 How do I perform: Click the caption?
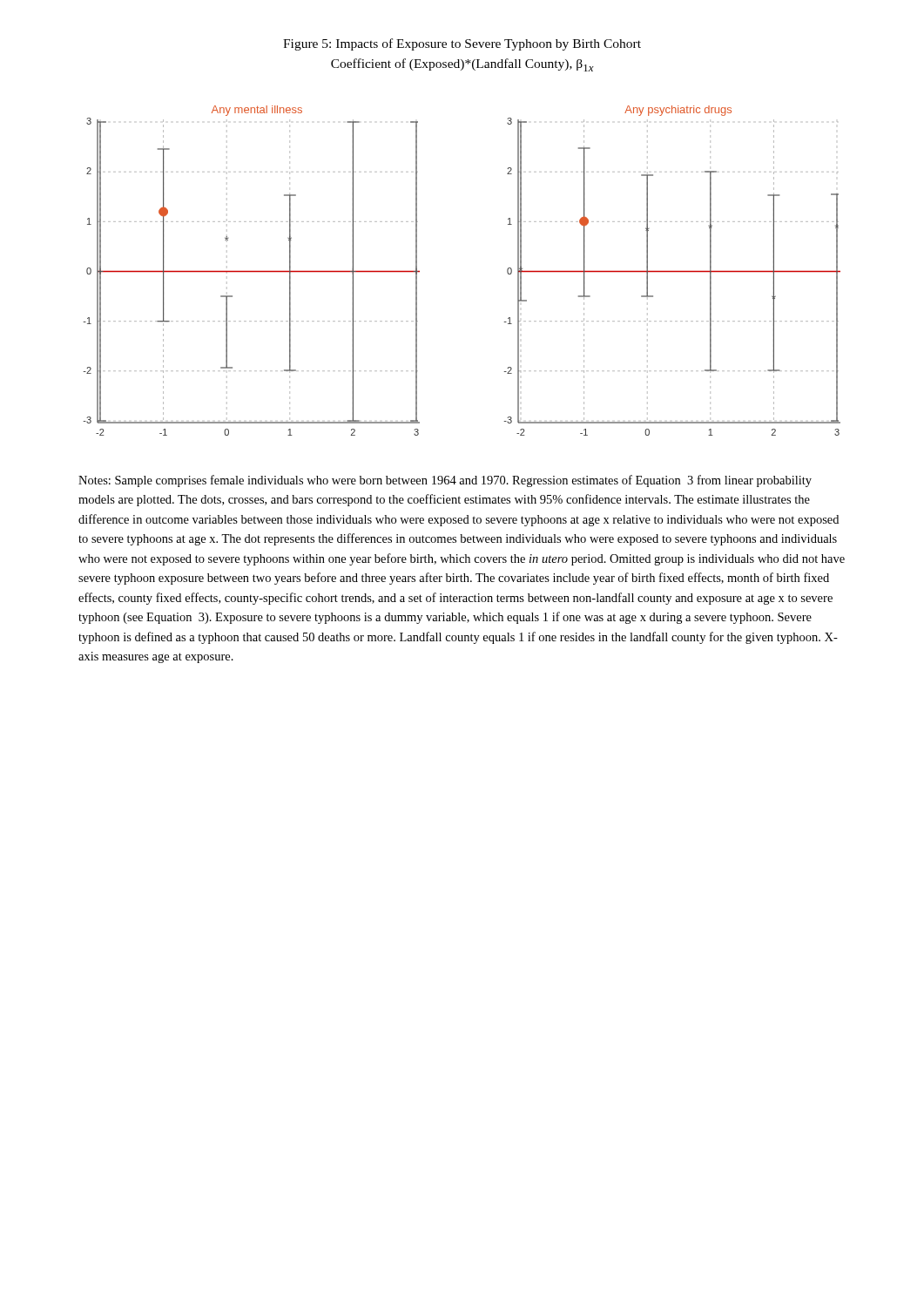click(x=462, y=55)
